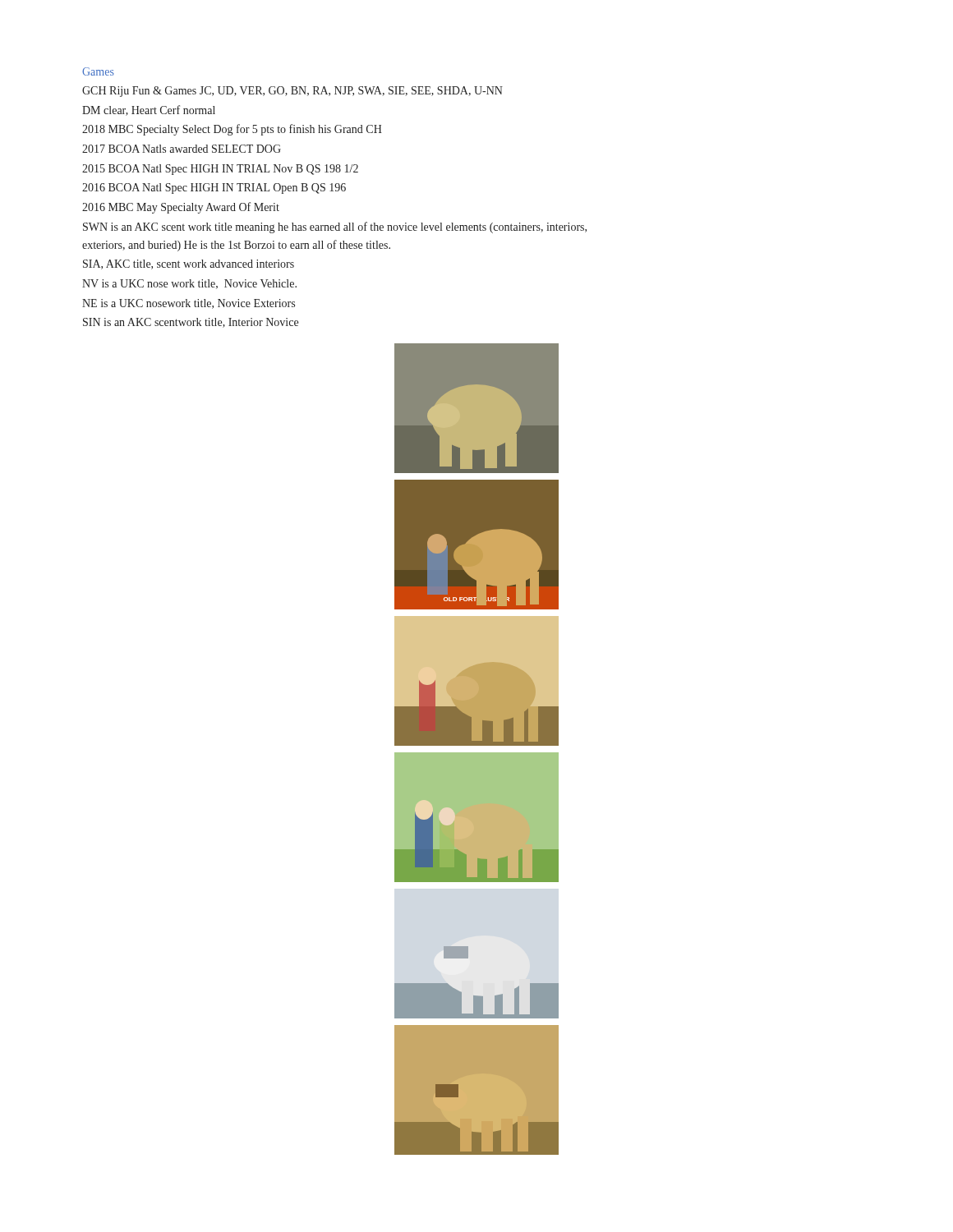Click on the region starting "GCH Riju Fun &"
This screenshot has width=953, height=1232.
292,91
